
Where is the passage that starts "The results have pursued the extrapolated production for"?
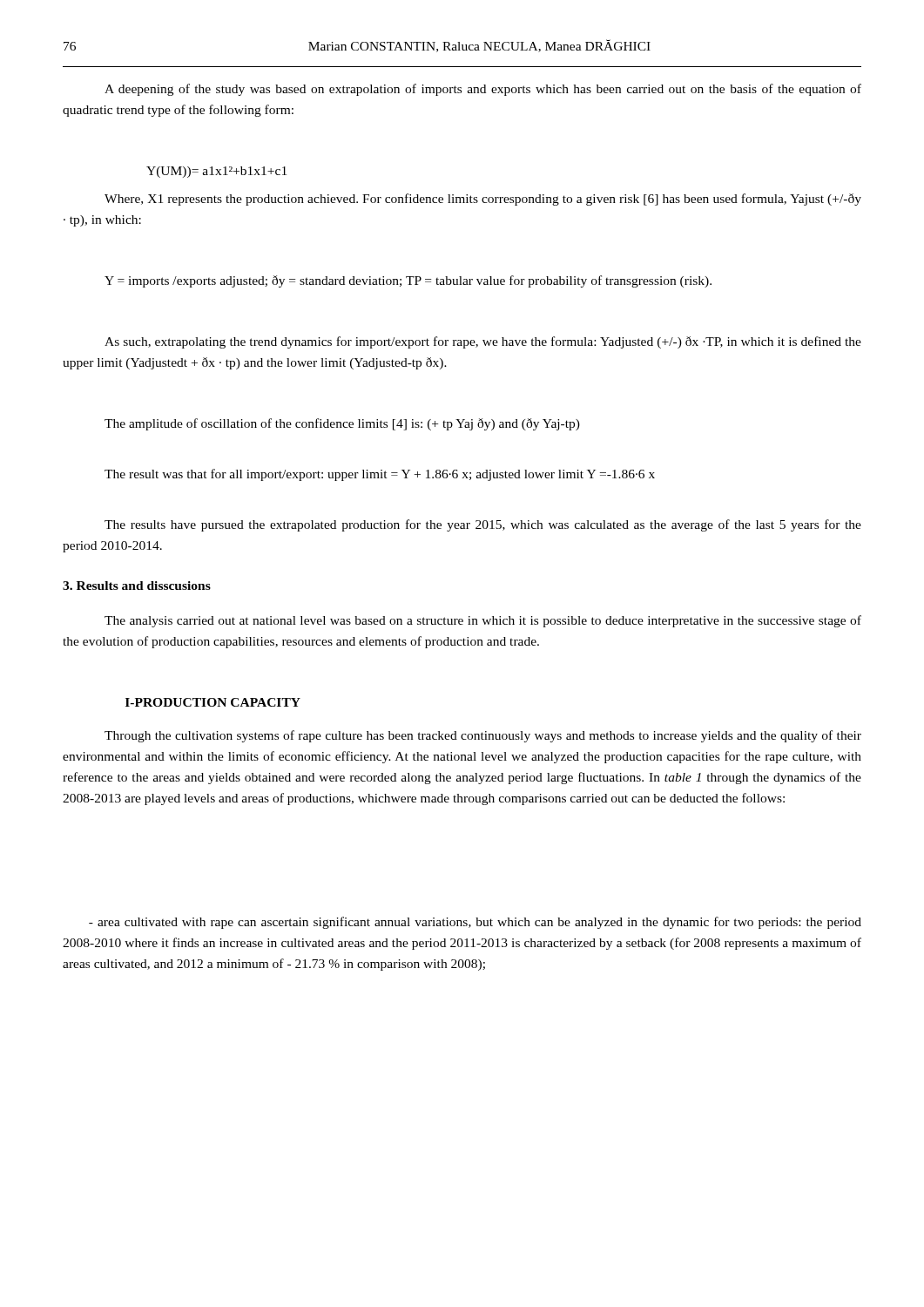click(x=462, y=535)
